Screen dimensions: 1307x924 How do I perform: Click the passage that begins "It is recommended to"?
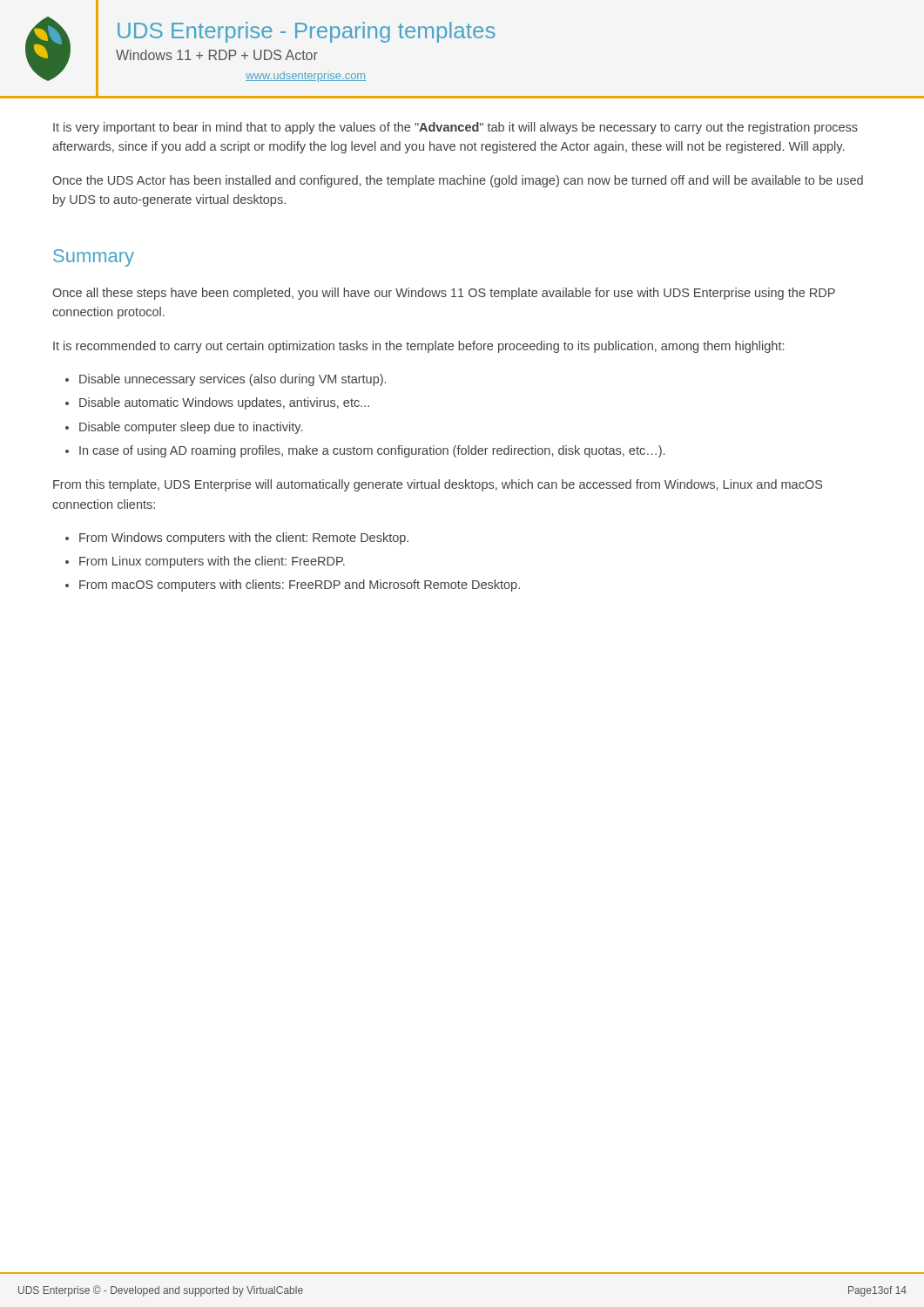pos(419,346)
